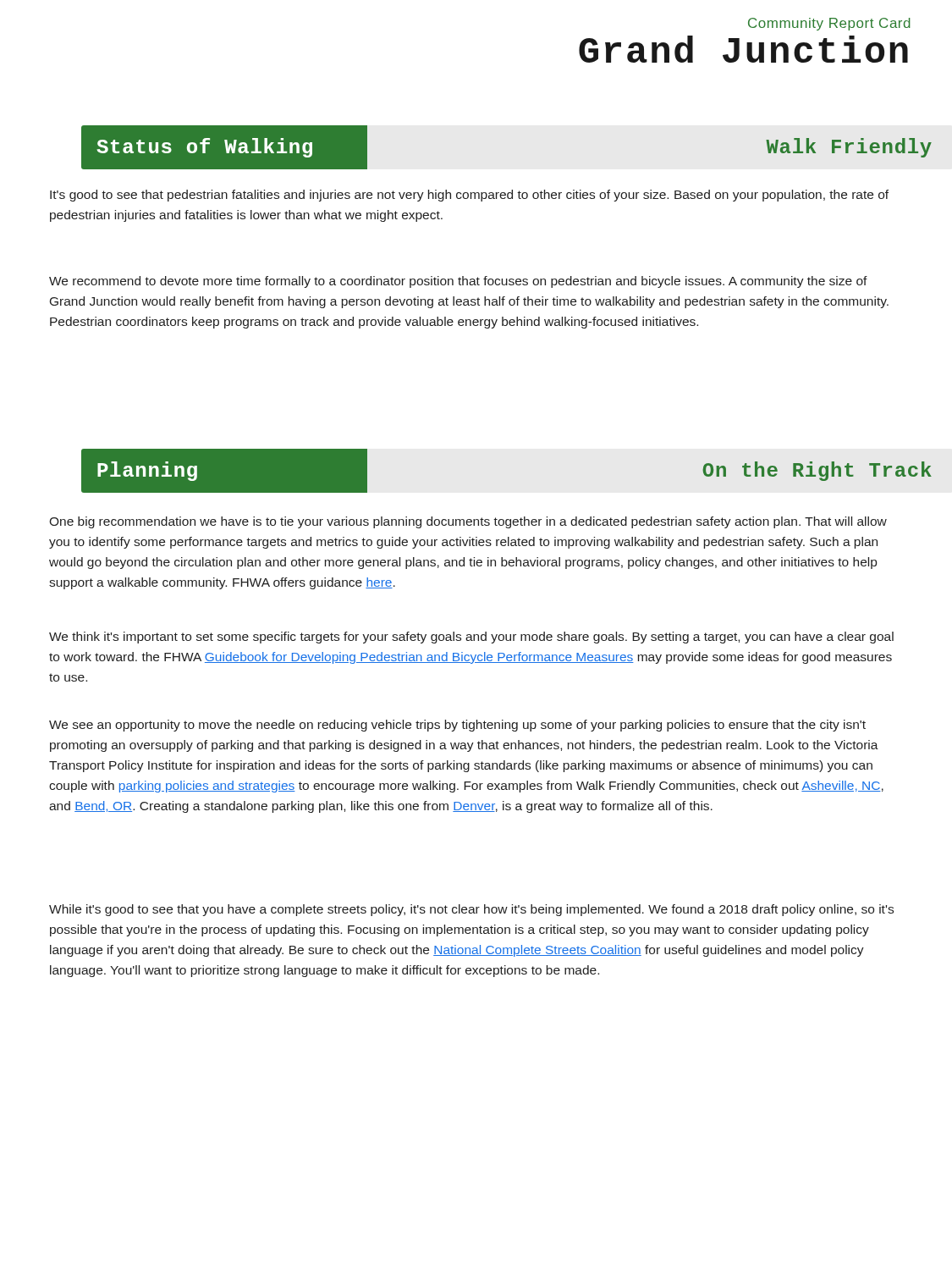Navigate to the passage starting "It's good to"

[476, 205]
